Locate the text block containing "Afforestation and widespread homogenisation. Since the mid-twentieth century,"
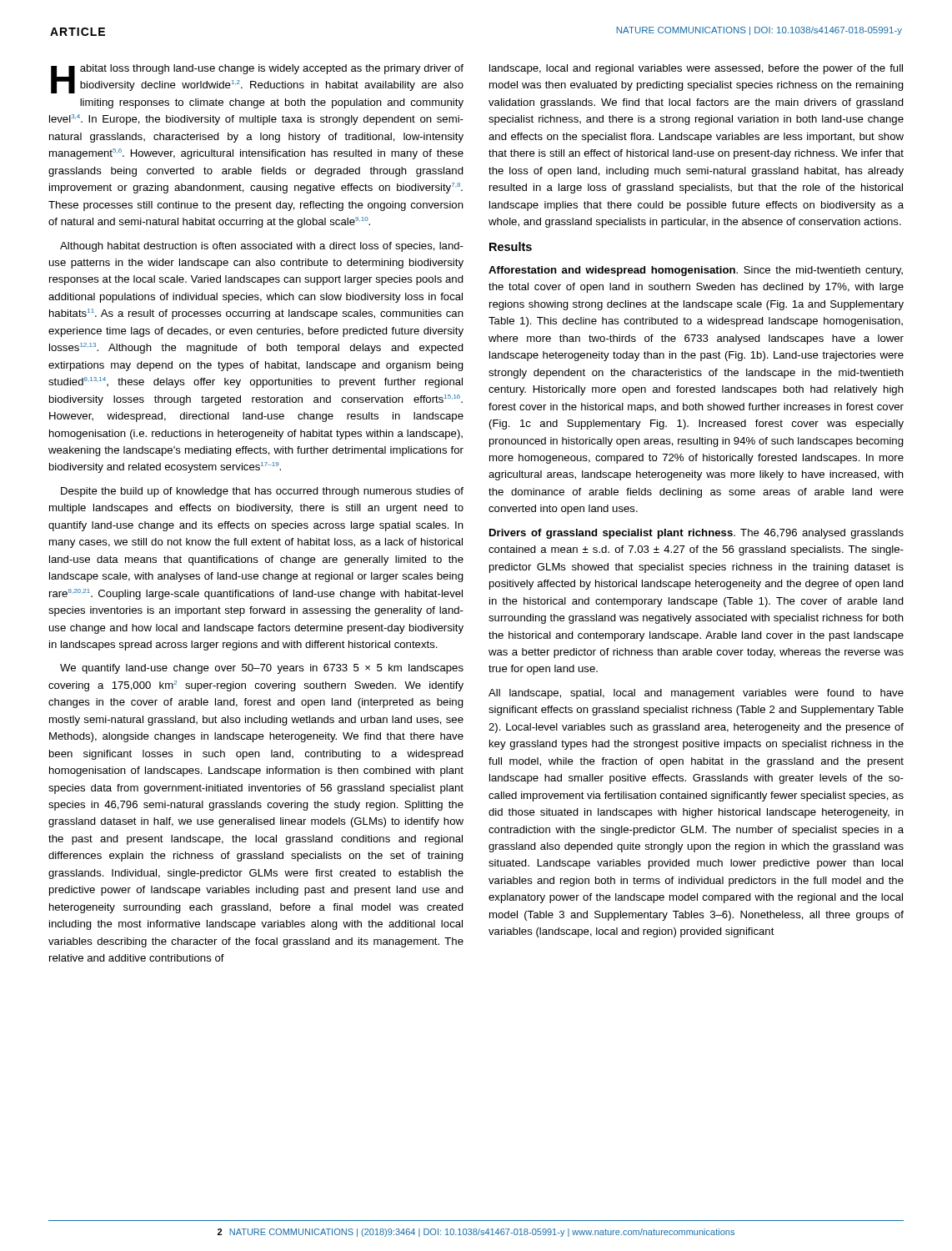The image size is (952, 1251). click(x=696, y=390)
